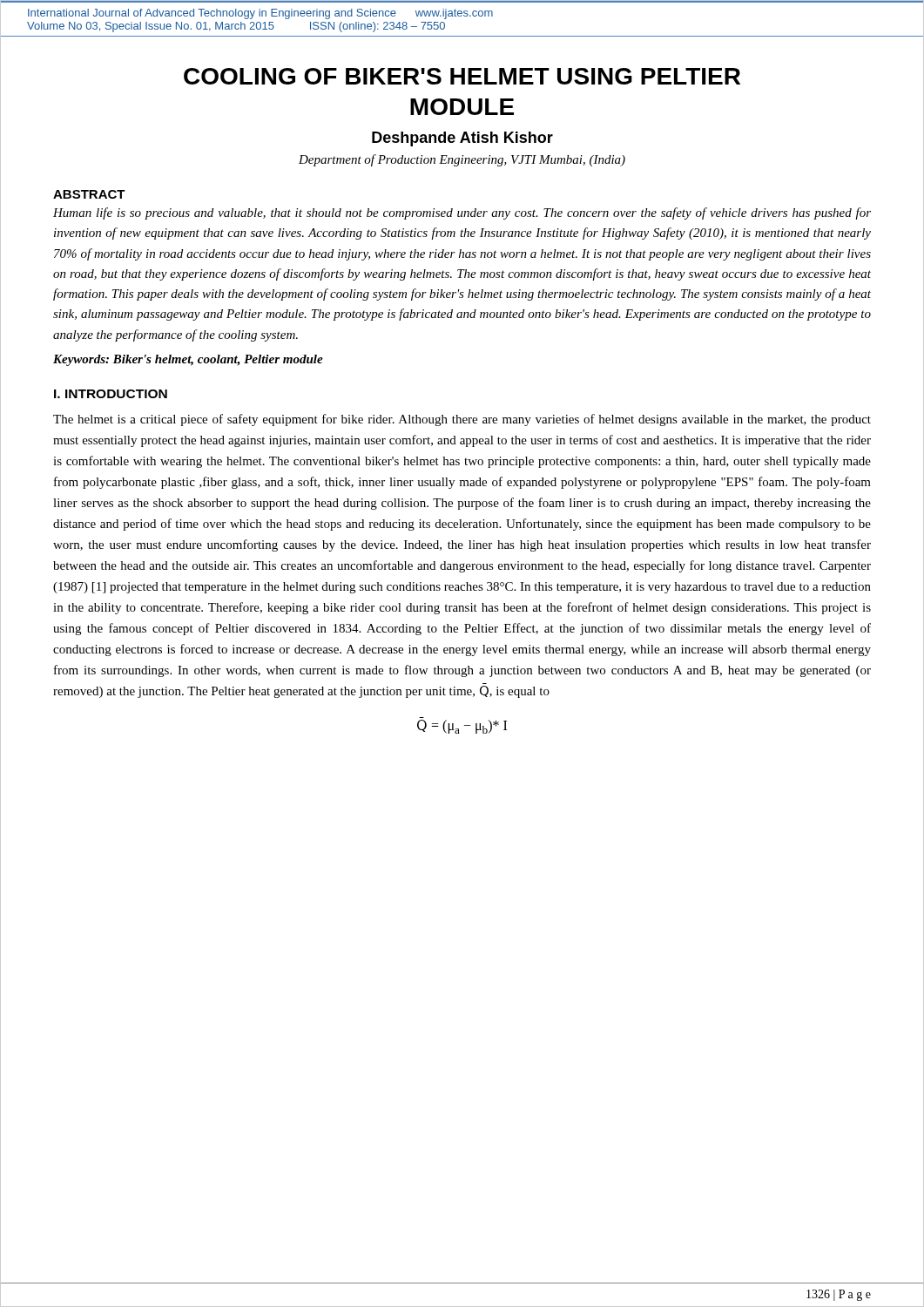Find the text block that says "Department of Production Engineering, VJTI"
This screenshot has width=924, height=1307.
click(462, 160)
